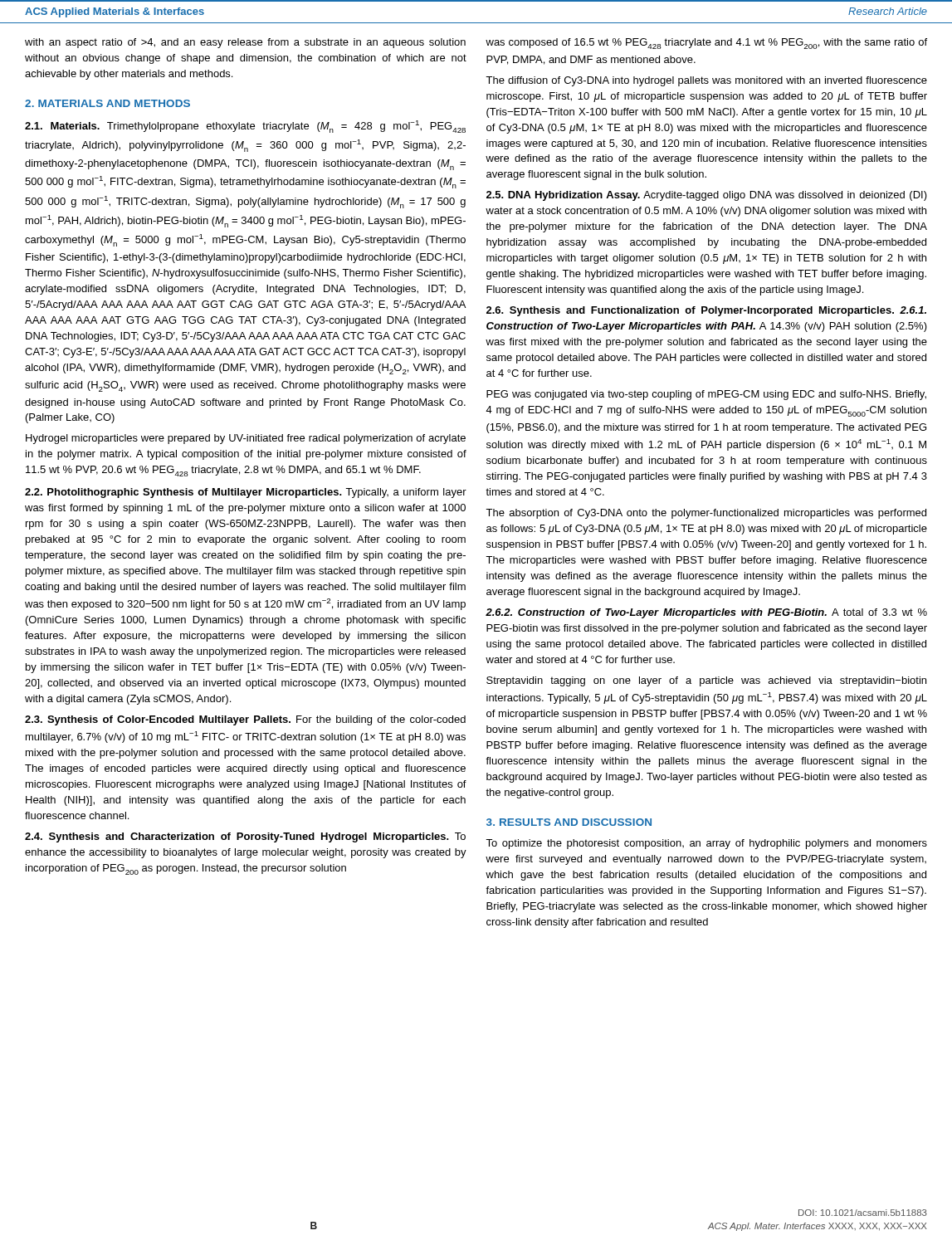Locate the text block containing "with an aspect ratio of >4, and"
This screenshot has width=952, height=1245.
(245, 58)
